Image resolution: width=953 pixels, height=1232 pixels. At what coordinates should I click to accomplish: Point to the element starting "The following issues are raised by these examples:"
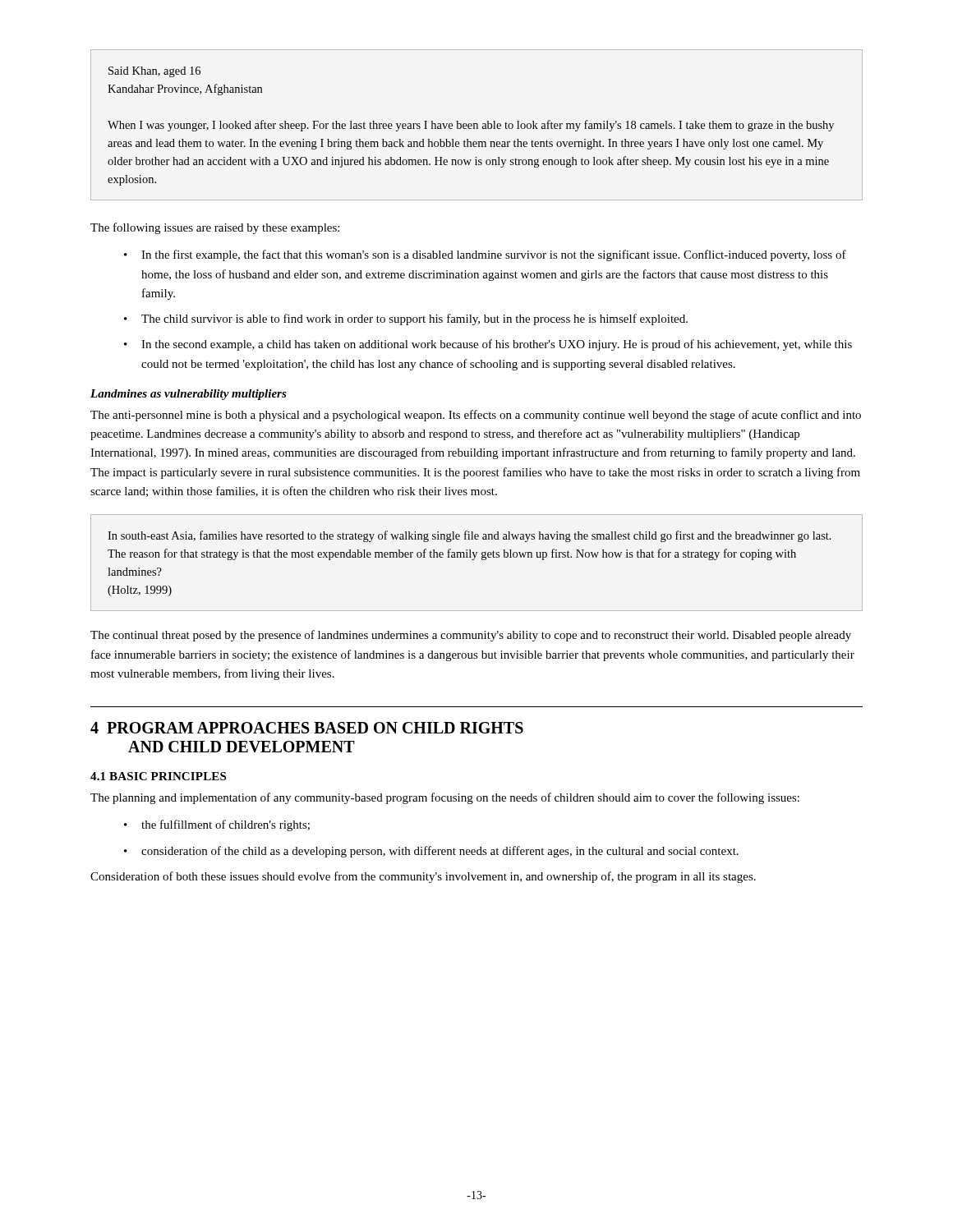click(215, 228)
